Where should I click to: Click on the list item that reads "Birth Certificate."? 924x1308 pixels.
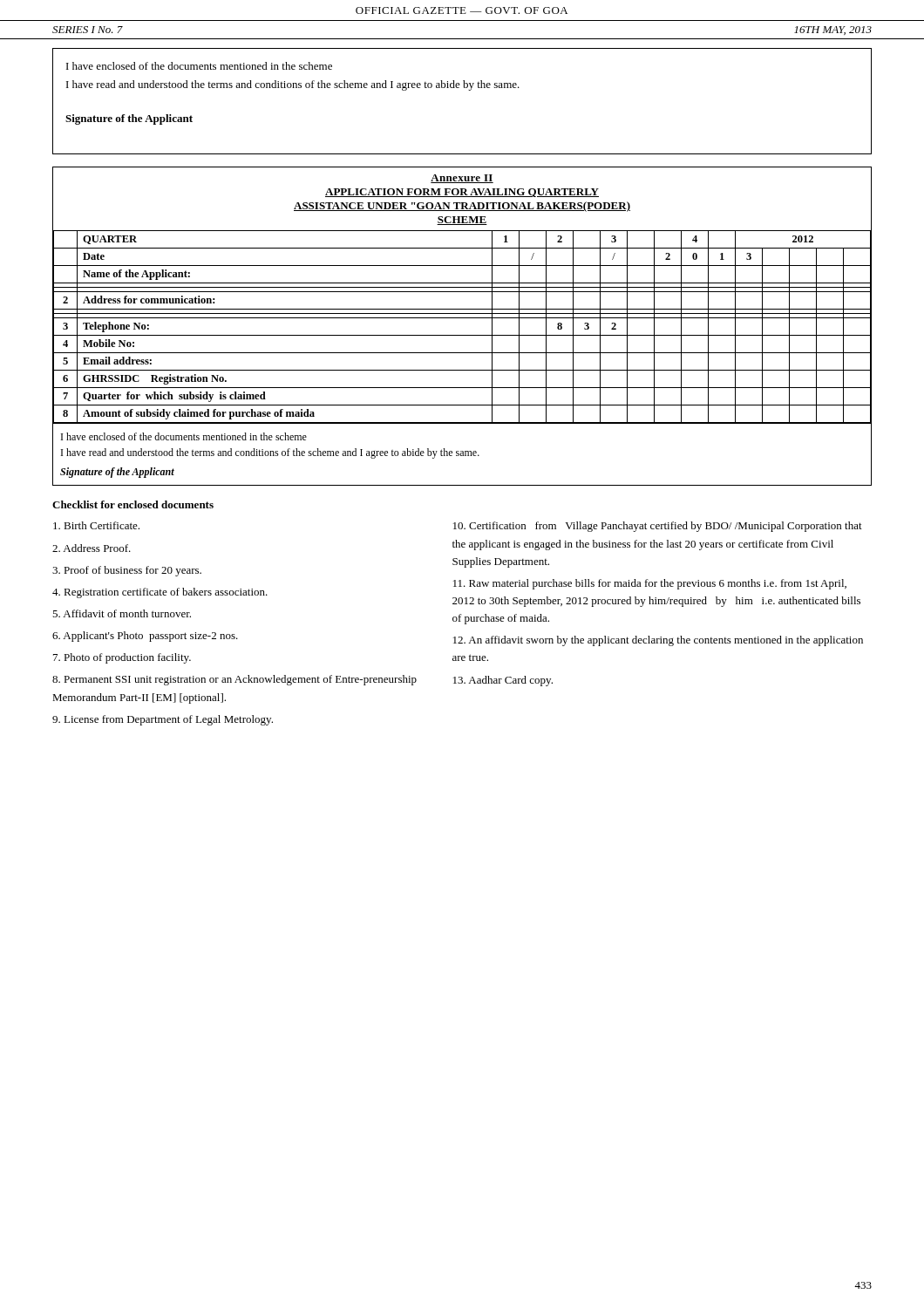point(96,526)
